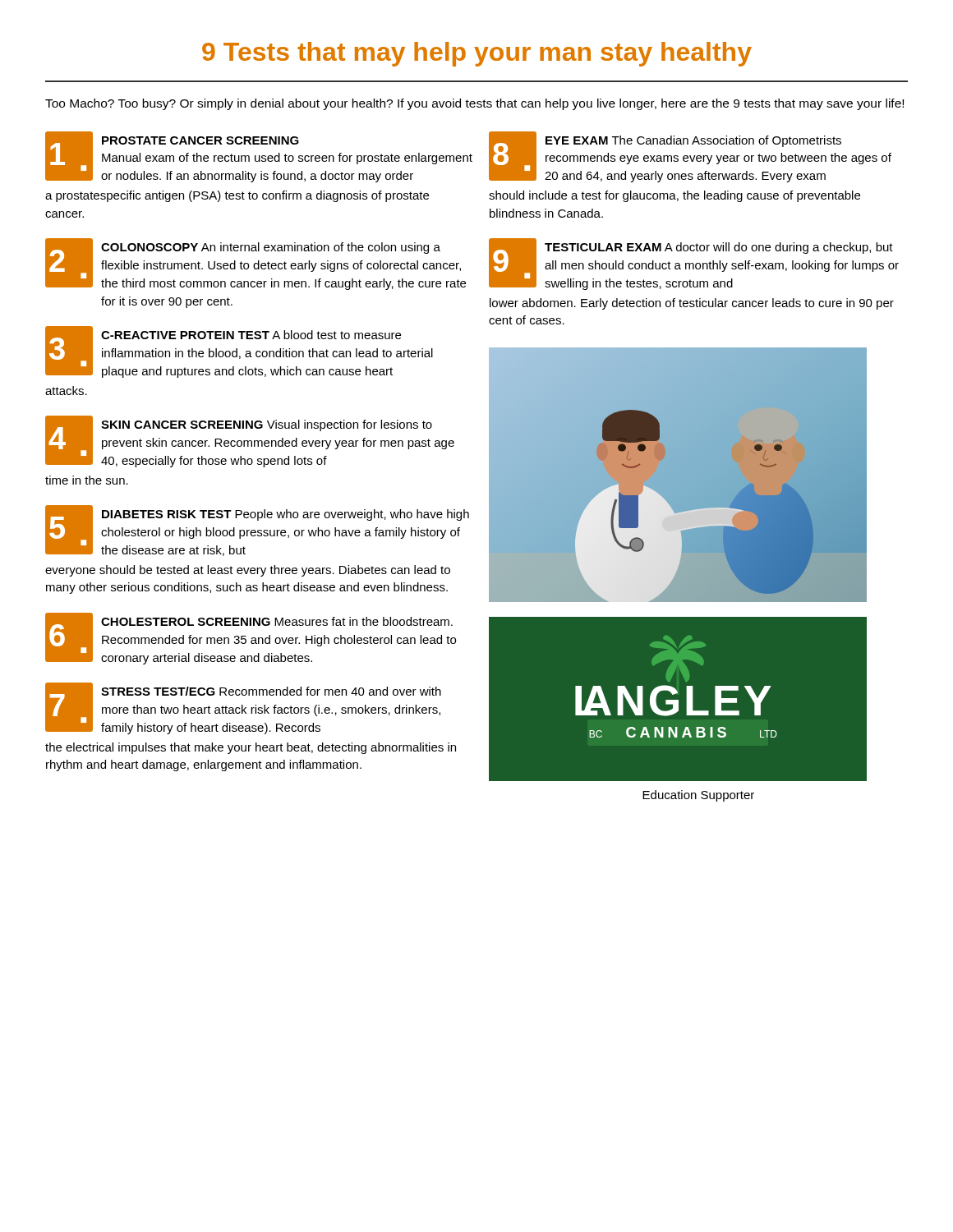
Task: Locate the list item with the text "9■ TESTICULAR EXAM A doctor will"
Action: (x=698, y=284)
